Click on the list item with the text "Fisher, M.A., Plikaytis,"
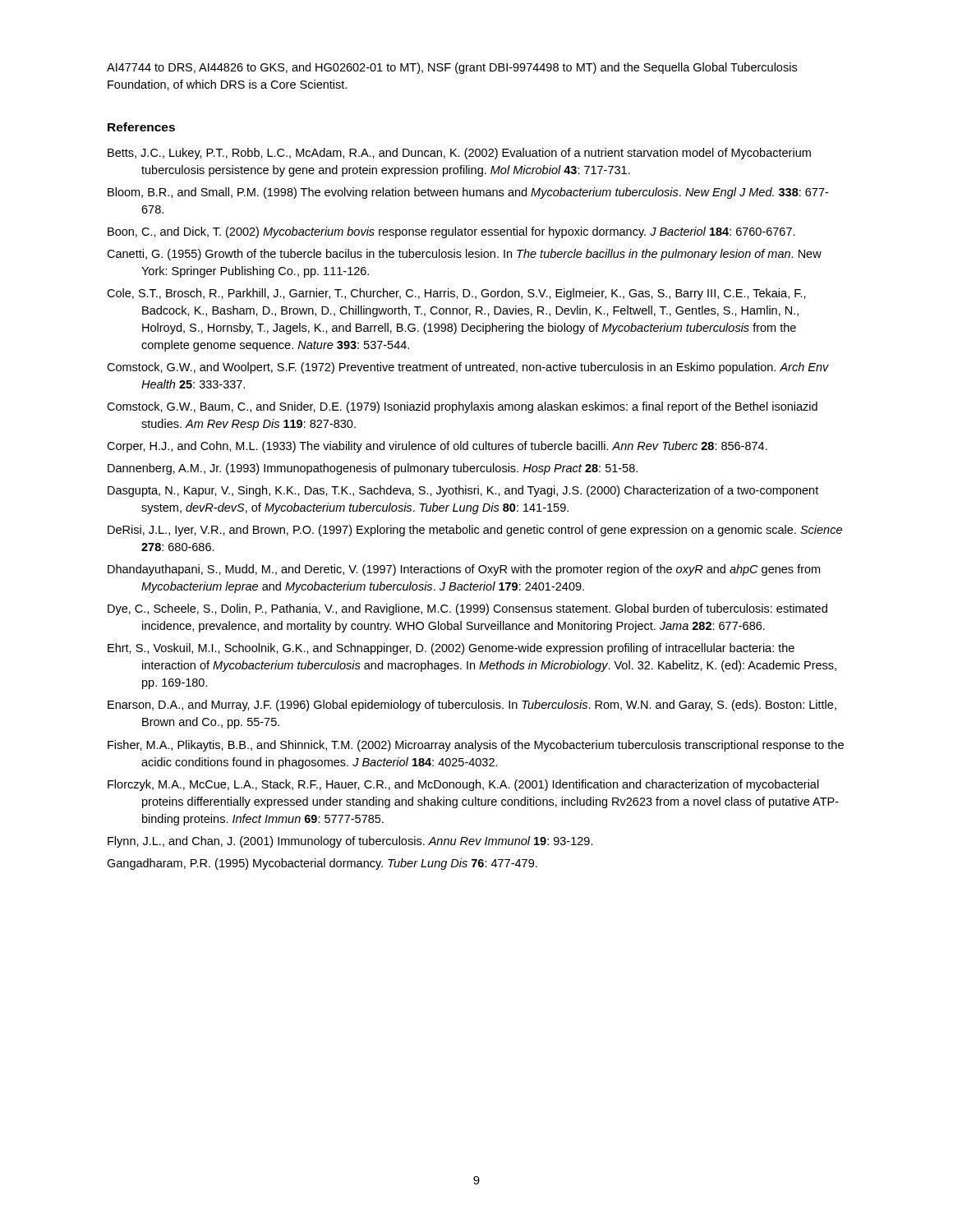Viewport: 953px width, 1232px height. 475,753
